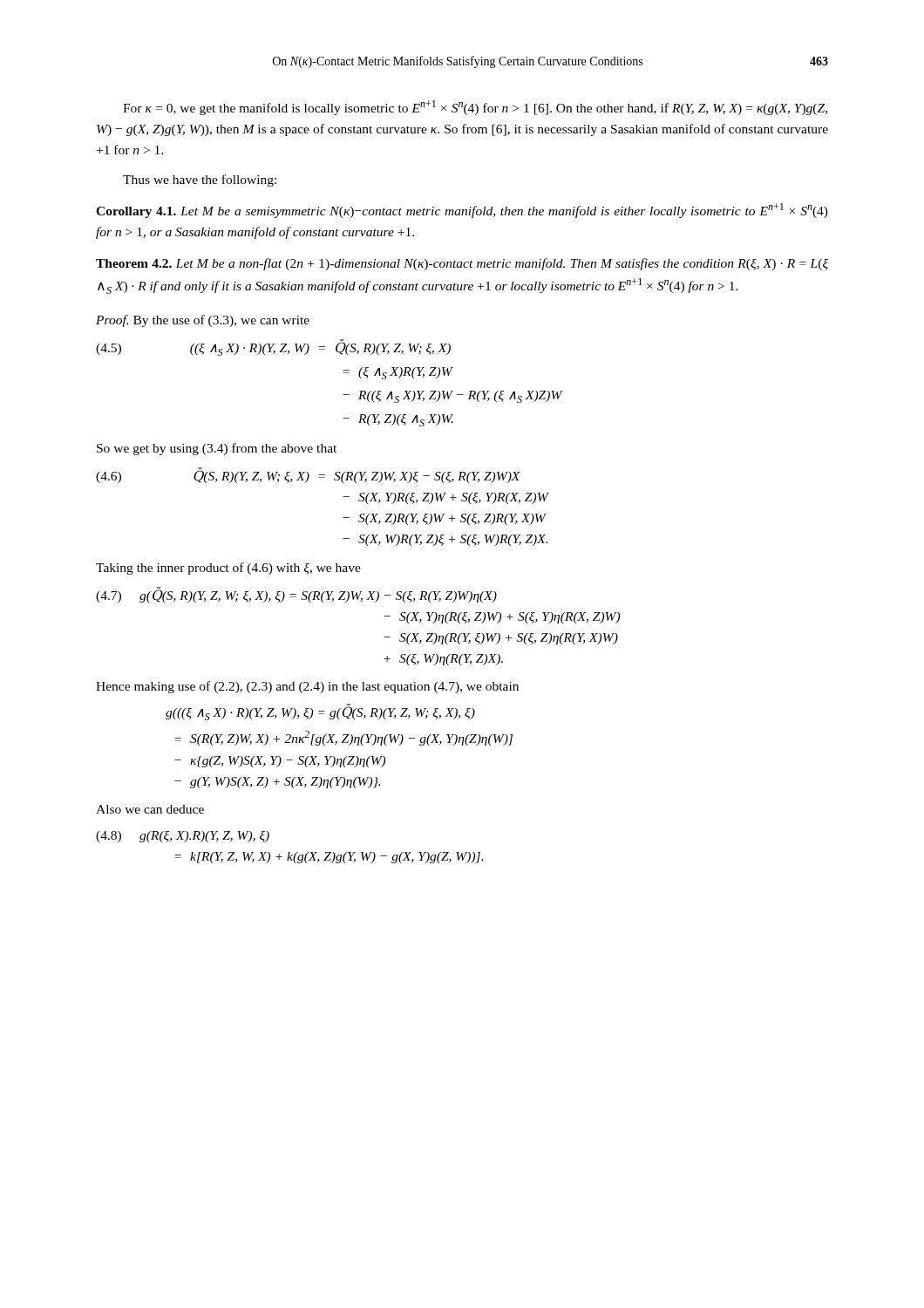Locate the passage starting "So we get"
This screenshot has width=924, height=1308.
click(x=216, y=448)
